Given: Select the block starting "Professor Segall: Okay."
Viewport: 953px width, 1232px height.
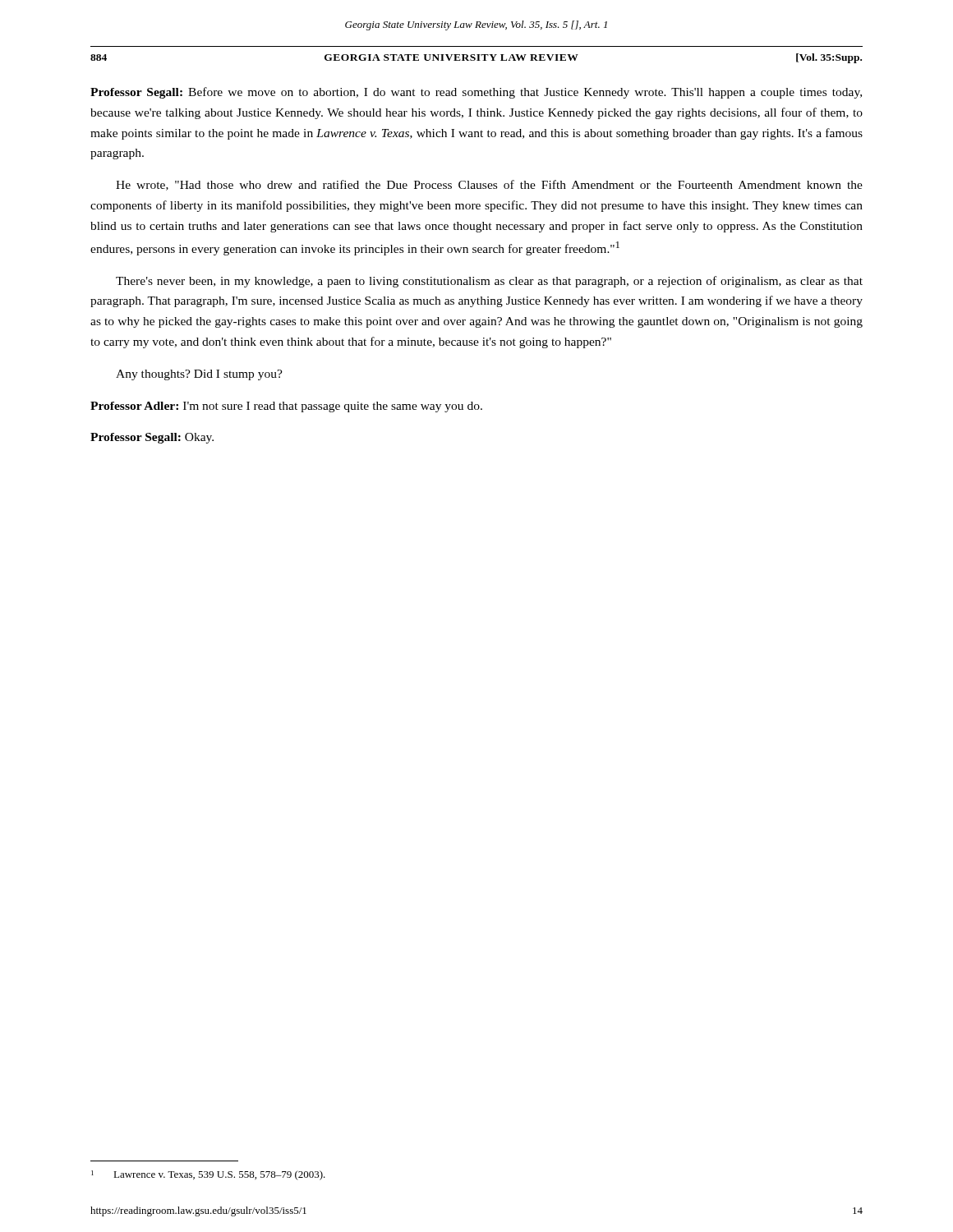Looking at the screenshot, I should point(152,438).
